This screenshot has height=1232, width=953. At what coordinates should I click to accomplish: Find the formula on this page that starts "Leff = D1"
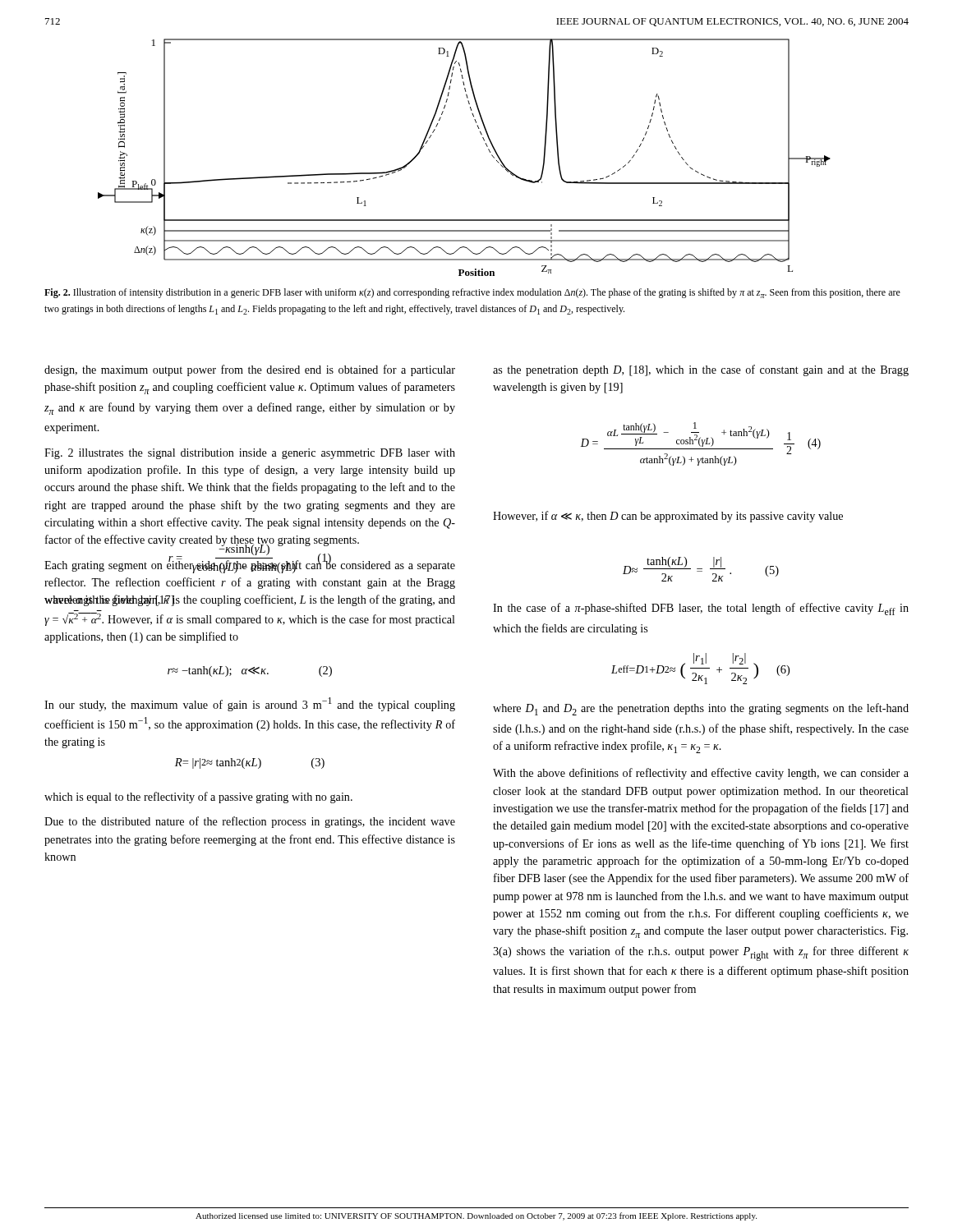point(701,670)
